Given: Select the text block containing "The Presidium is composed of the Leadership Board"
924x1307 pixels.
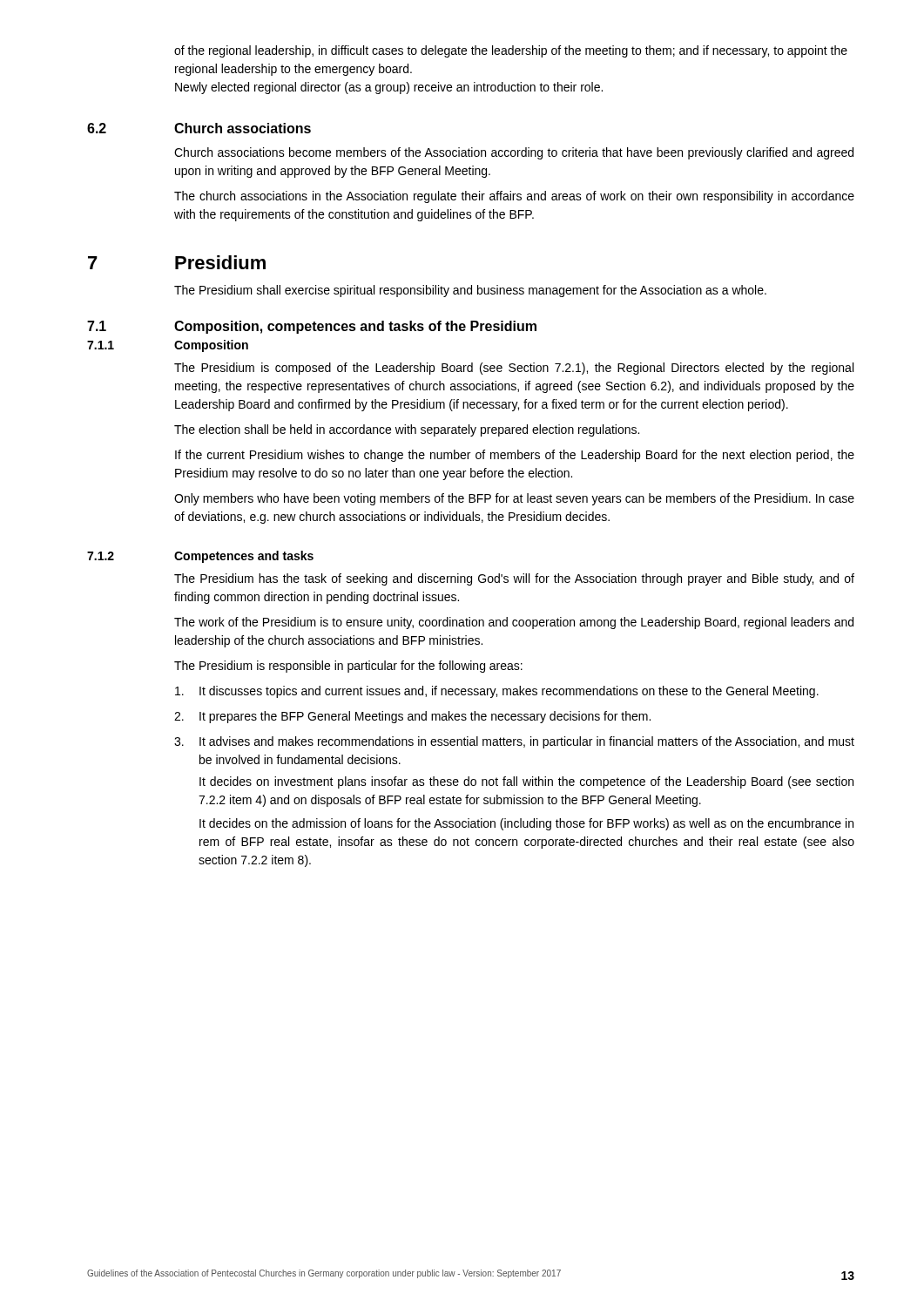Looking at the screenshot, I should 514,386.
